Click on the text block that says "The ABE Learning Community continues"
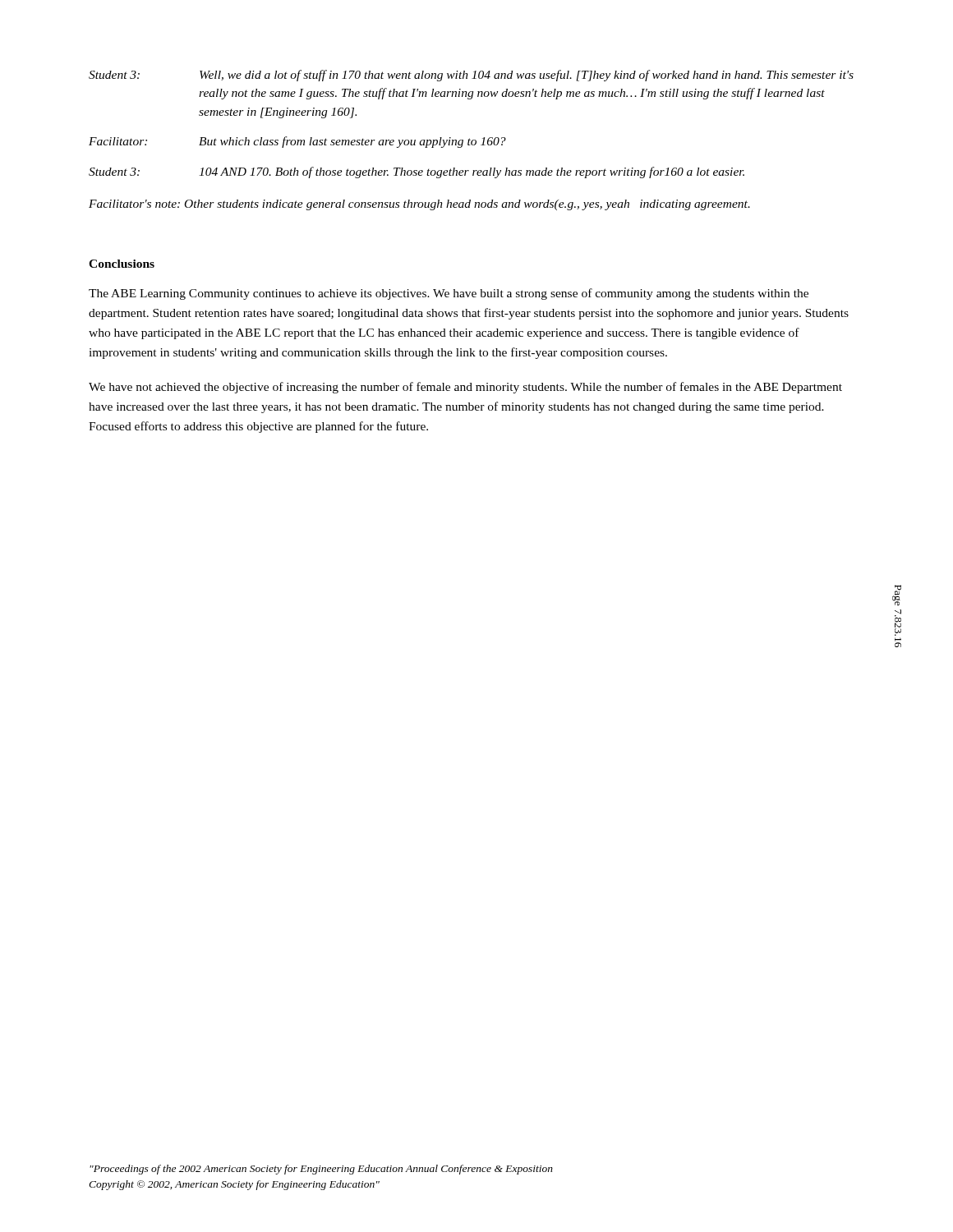This screenshot has height=1232, width=953. click(476, 323)
